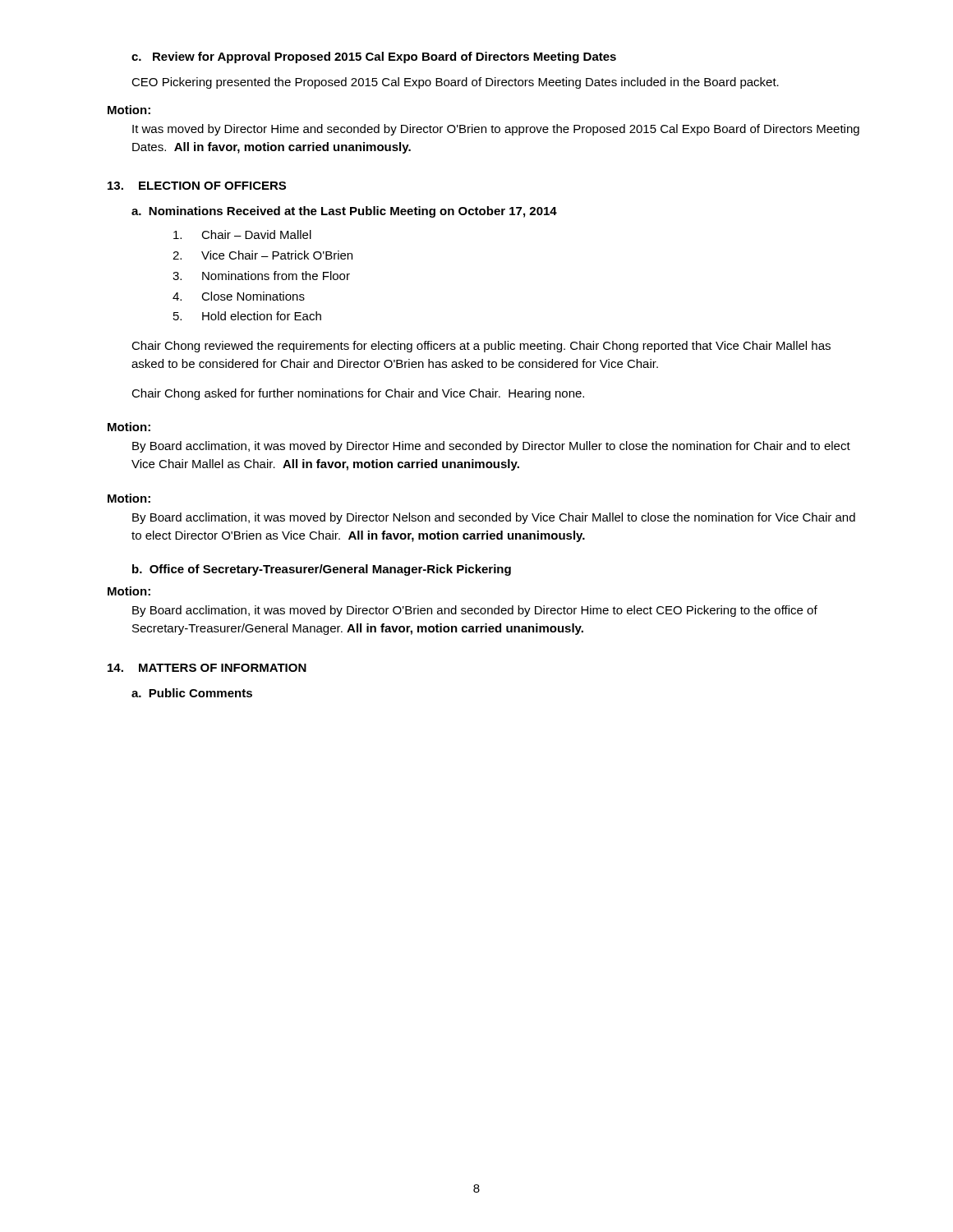Select the section header containing "14. MATTERS OF INFORMATION"

point(207,667)
